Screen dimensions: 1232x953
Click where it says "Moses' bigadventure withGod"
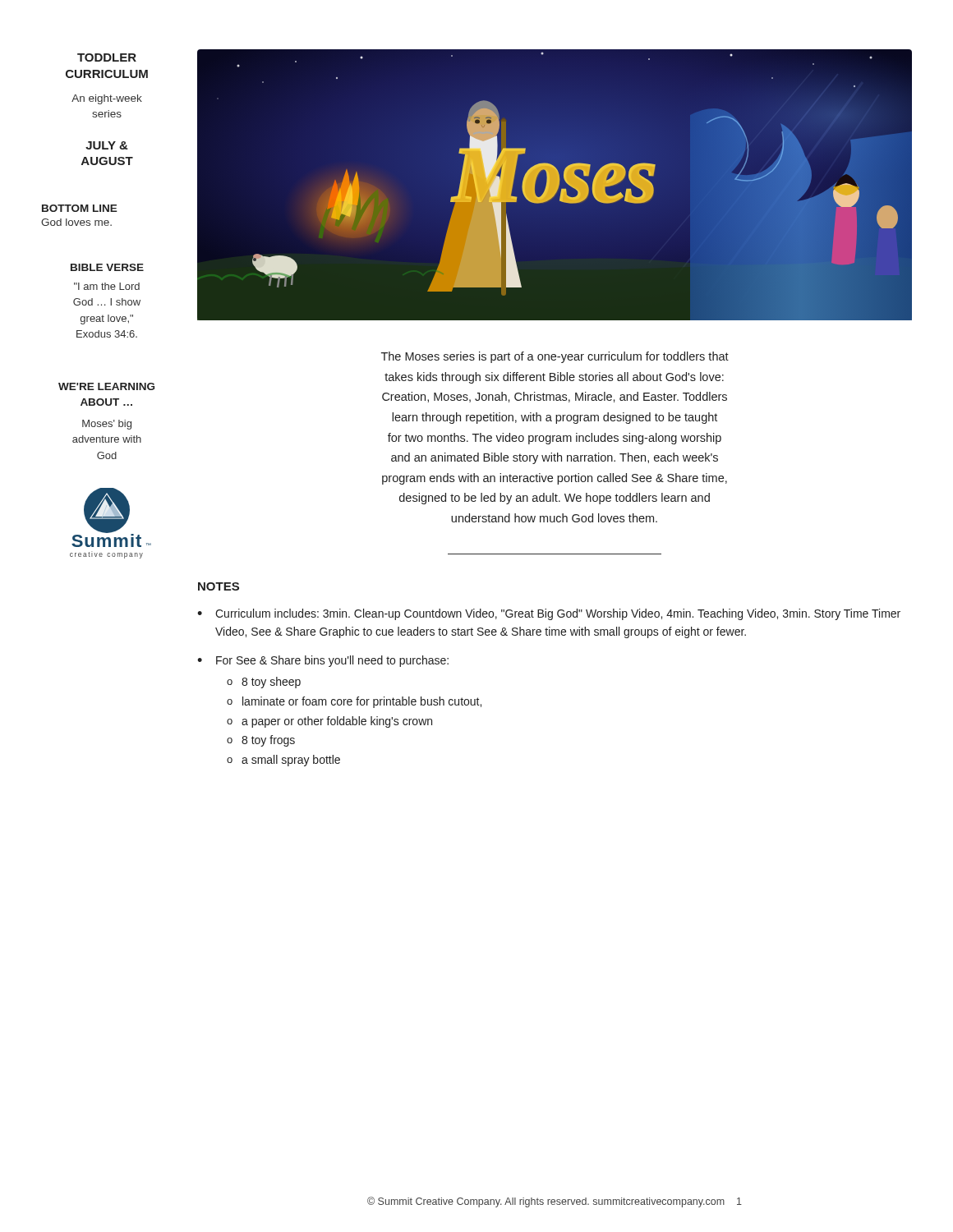point(107,439)
